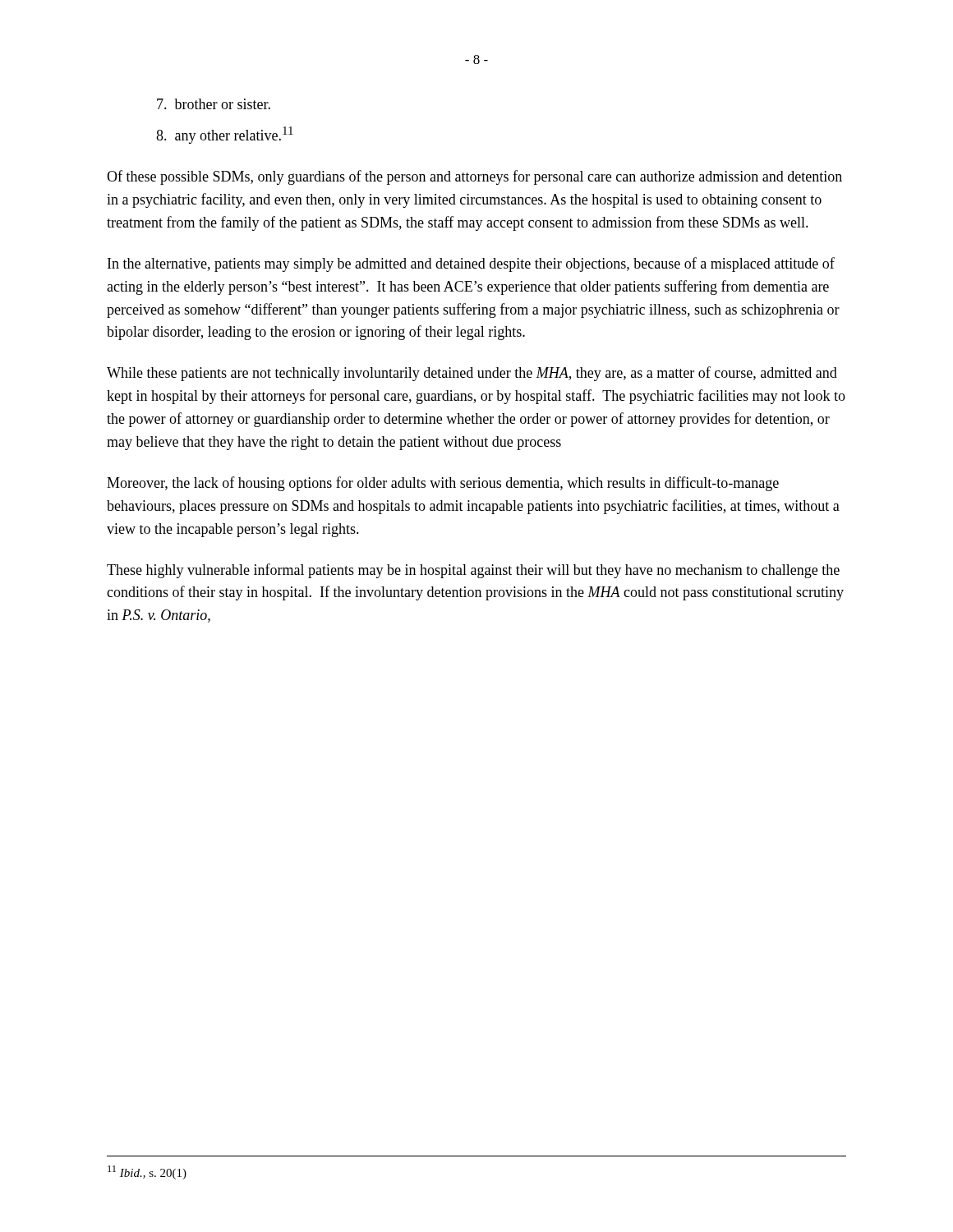Image resolution: width=953 pixels, height=1232 pixels.
Task: Where is the passage that starts "Of these possible SDMs, only guardians"?
Action: (475, 200)
